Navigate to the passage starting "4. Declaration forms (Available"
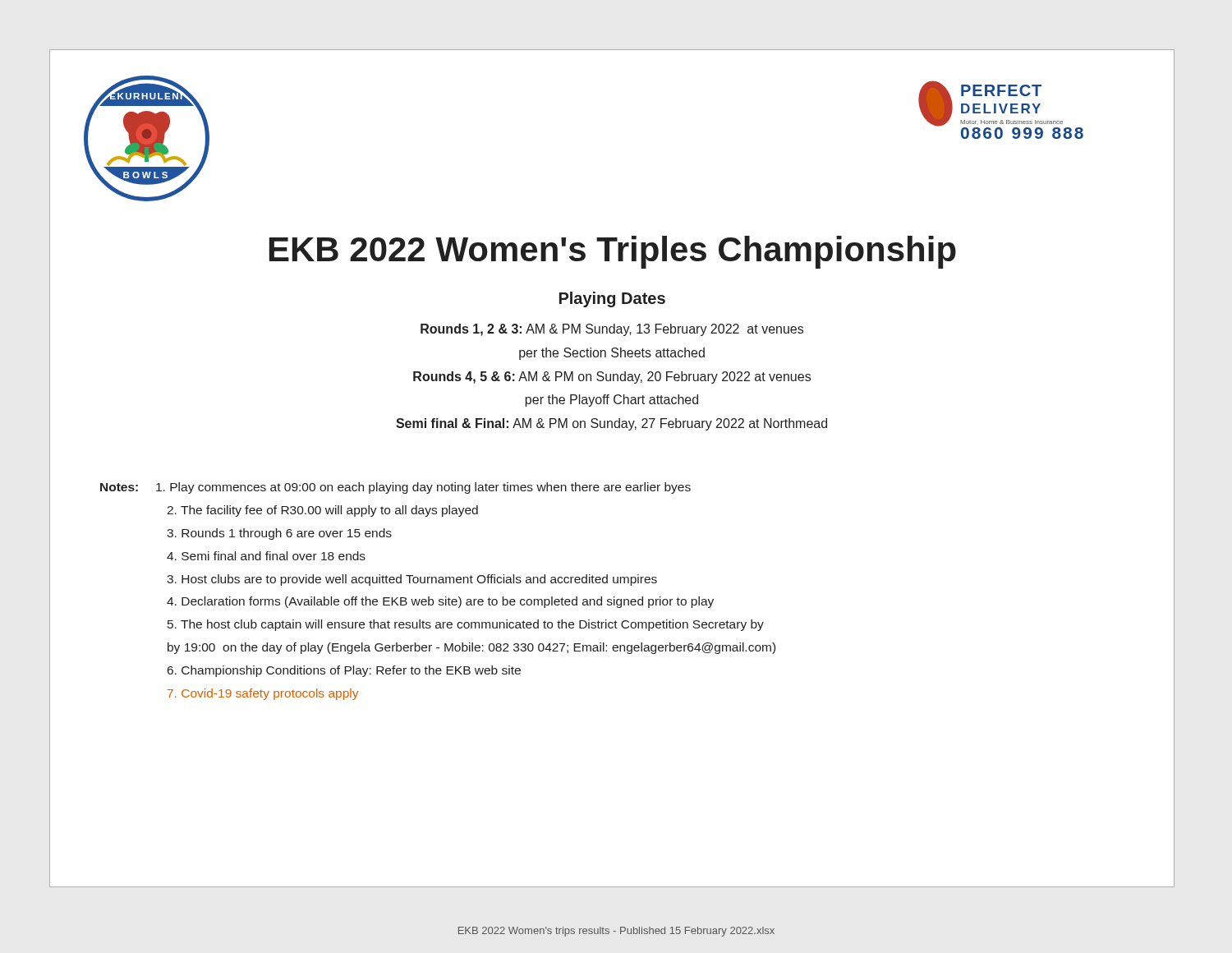The image size is (1232, 953). [440, 601]
